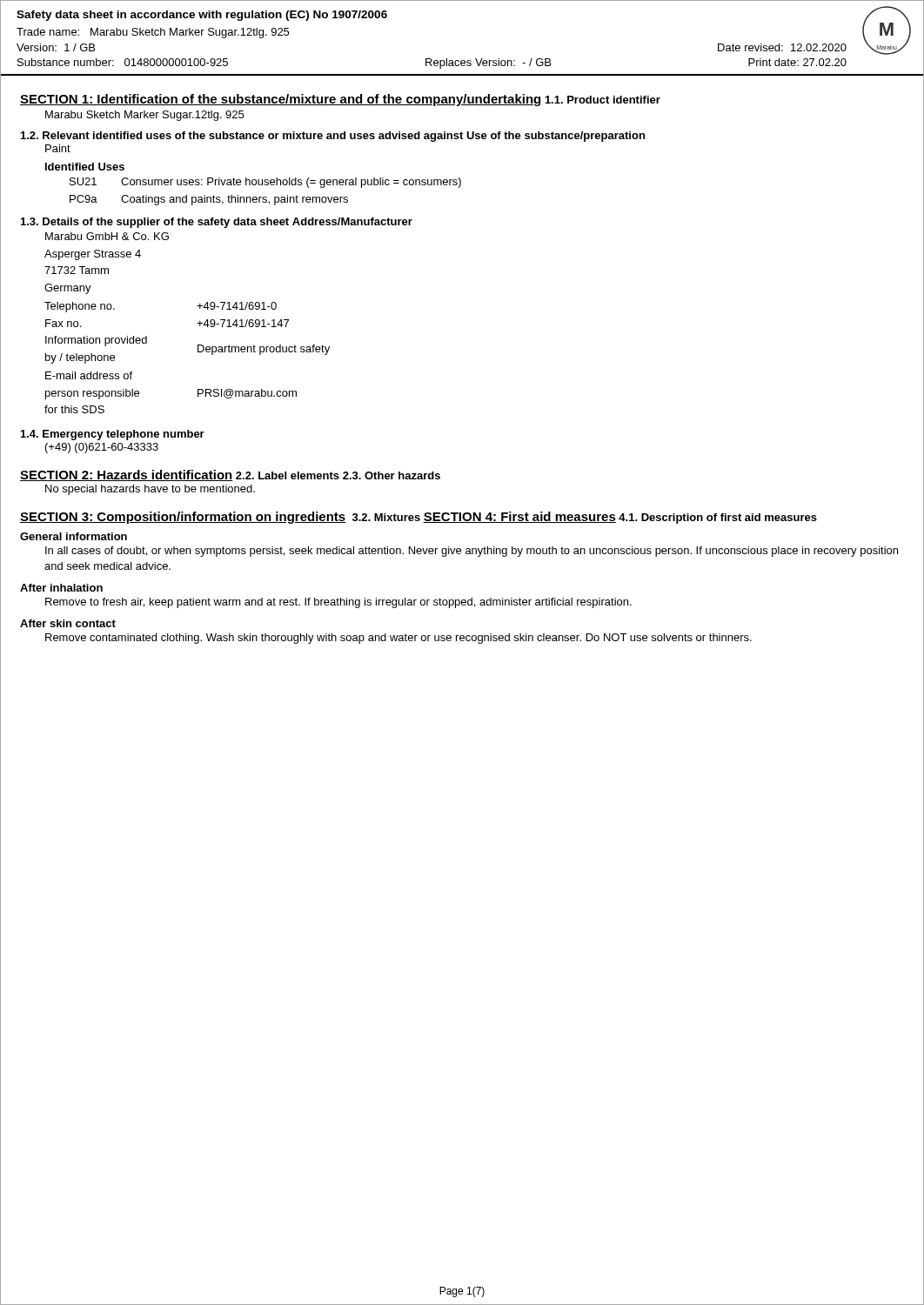Screen dimensions: 1305x924
Task: Click on the text block that reads "Marabu Sketch Marker"
Action: (144, 114)
